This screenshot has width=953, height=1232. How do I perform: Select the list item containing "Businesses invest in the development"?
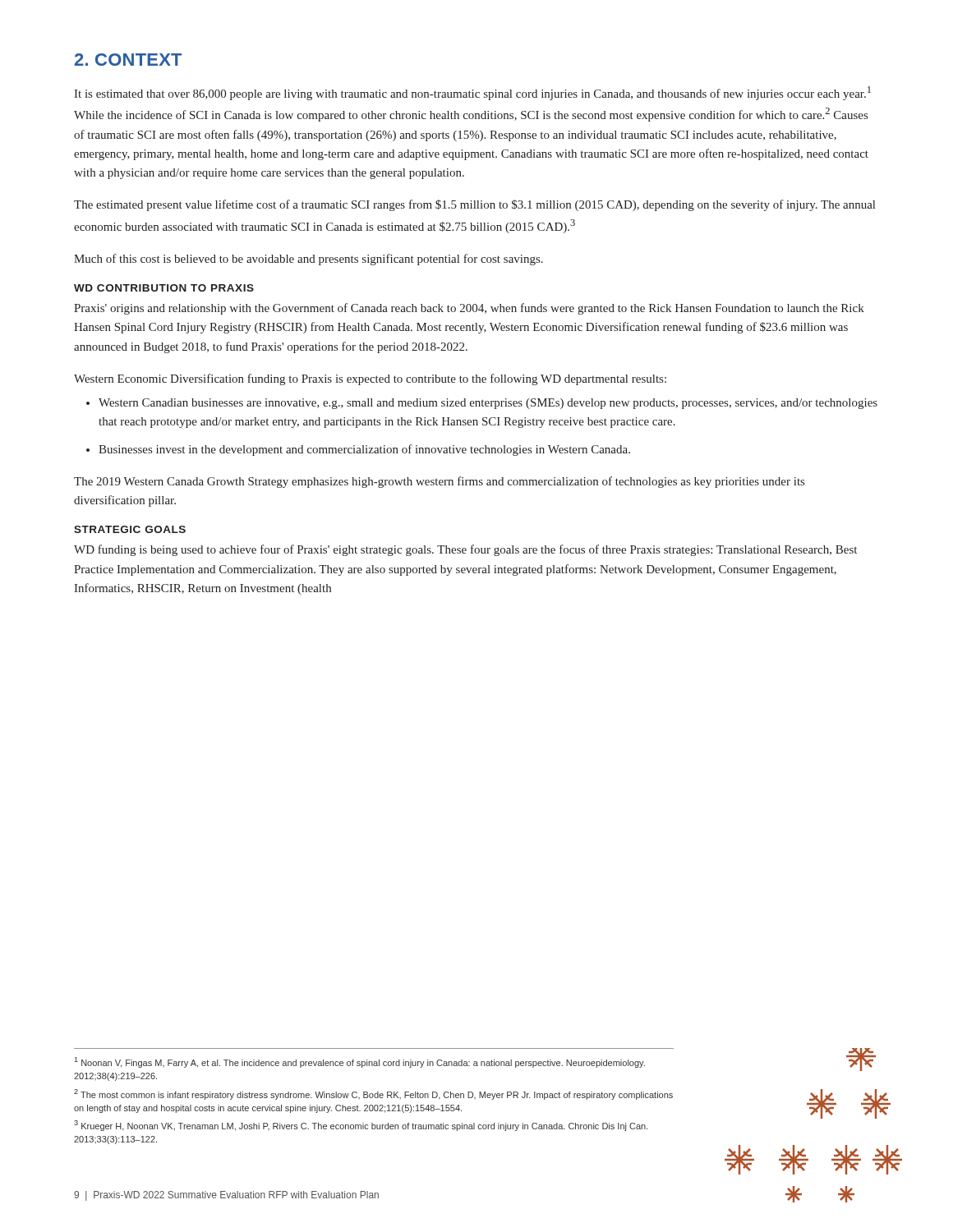365,449
